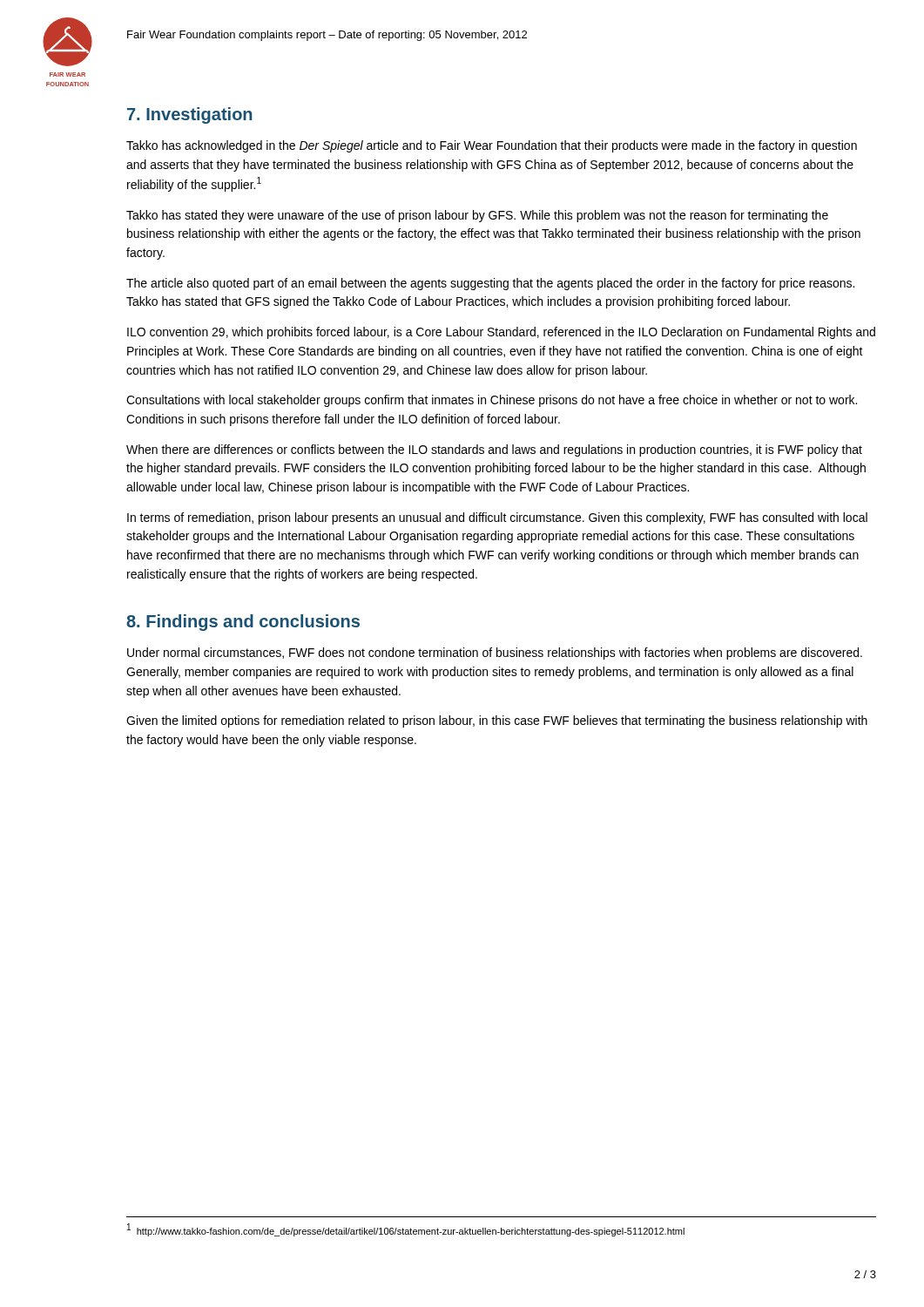Viewport: 924px width, 1307px height.
Task: Find the logo
Action: pos(67,57)
